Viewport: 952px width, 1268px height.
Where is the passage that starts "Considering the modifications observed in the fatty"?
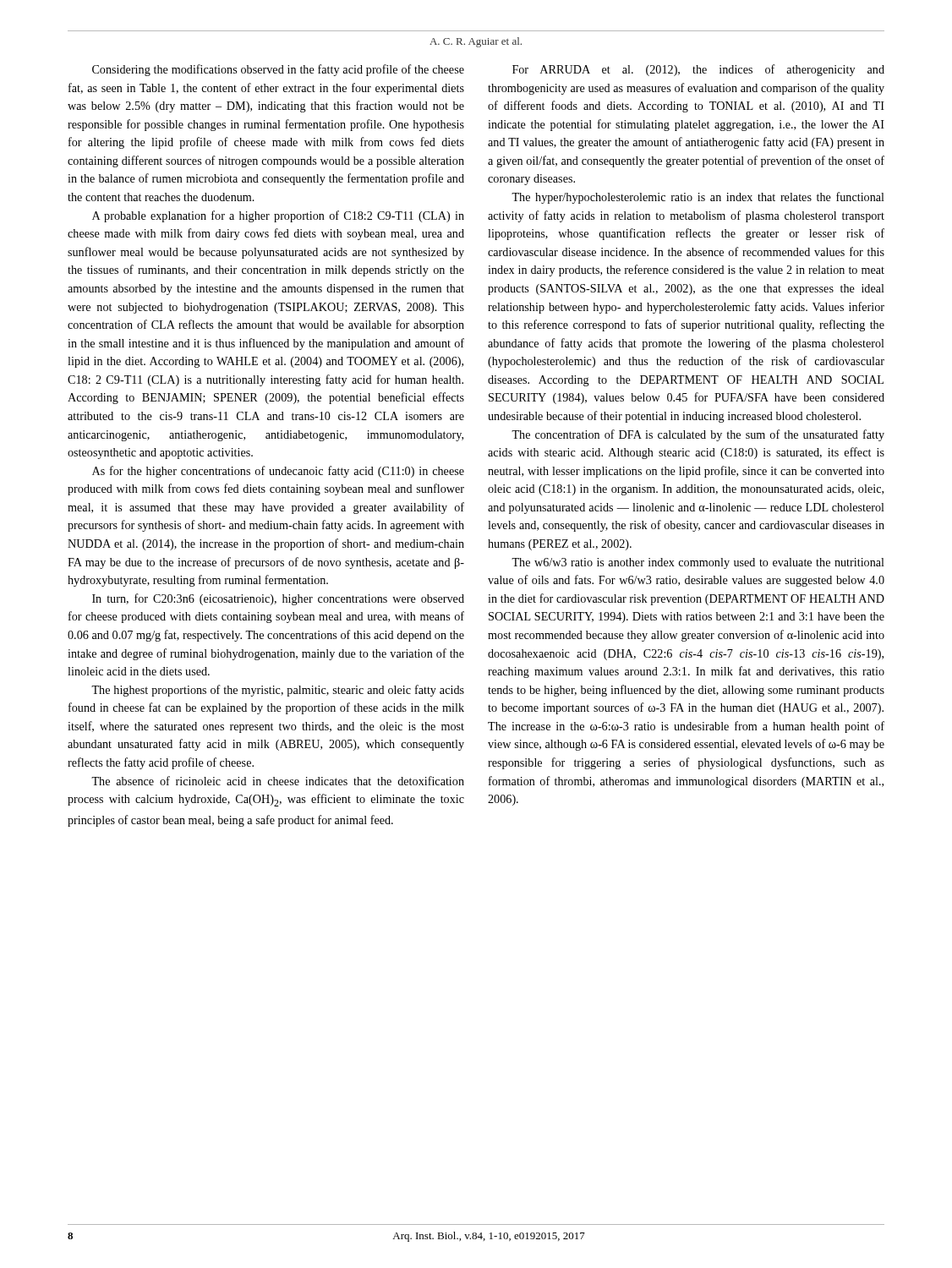click(266, 134)
